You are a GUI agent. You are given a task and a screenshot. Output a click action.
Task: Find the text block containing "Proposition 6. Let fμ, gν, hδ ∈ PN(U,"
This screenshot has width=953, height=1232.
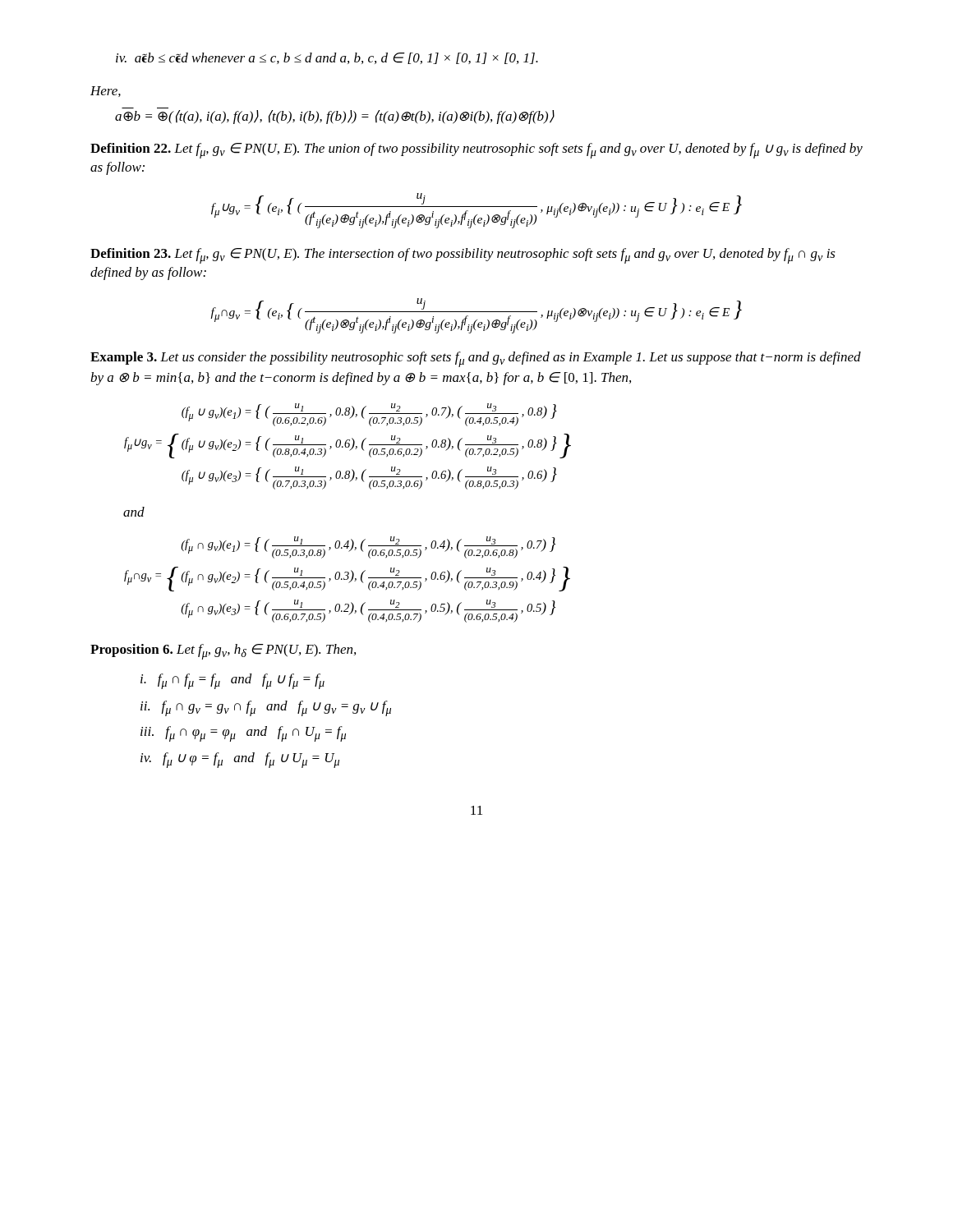point(224,650)
